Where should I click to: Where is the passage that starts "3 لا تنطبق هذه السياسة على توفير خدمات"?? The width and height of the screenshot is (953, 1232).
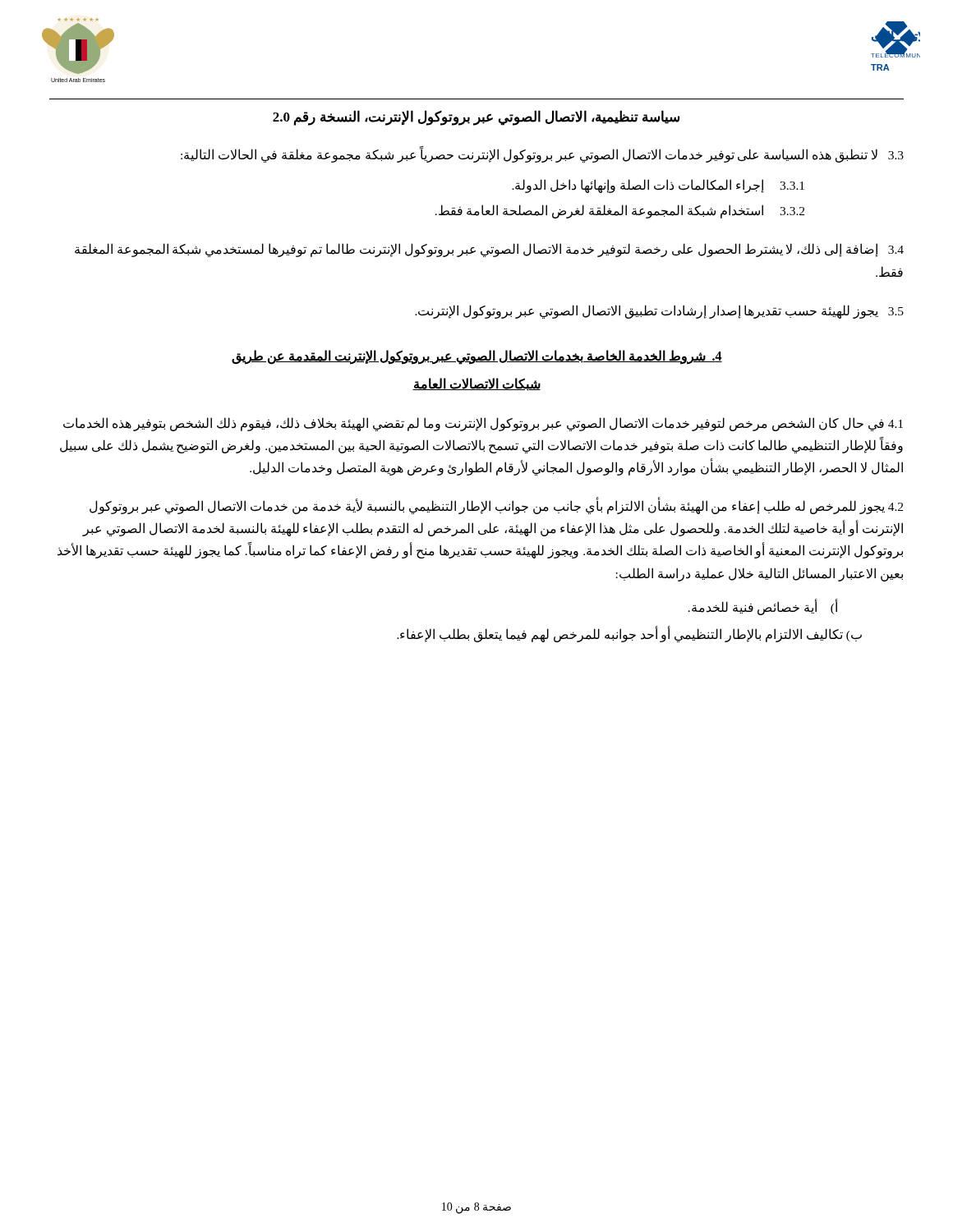pos(542,155)
